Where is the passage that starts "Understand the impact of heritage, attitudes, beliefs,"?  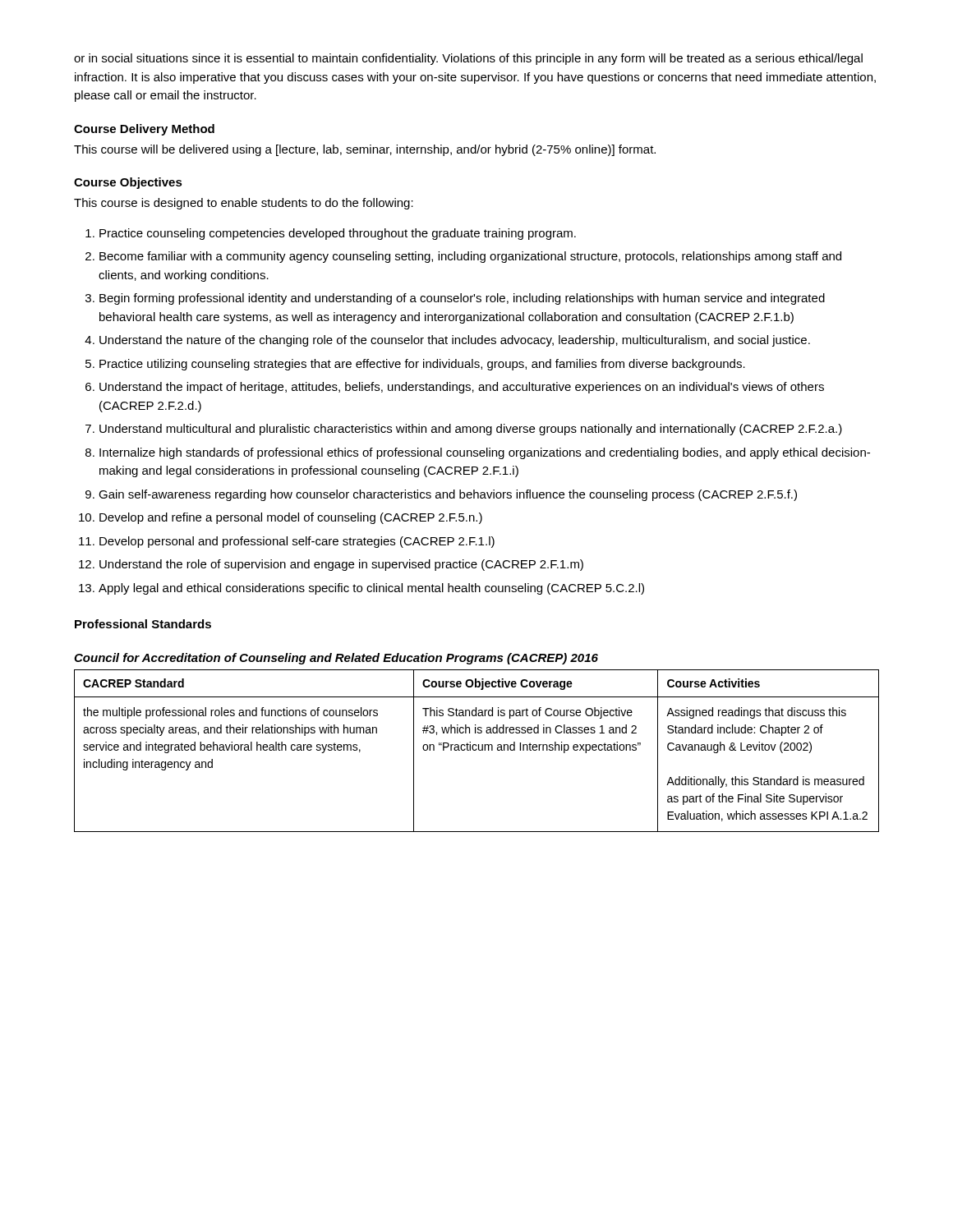[x=489, y=396]
